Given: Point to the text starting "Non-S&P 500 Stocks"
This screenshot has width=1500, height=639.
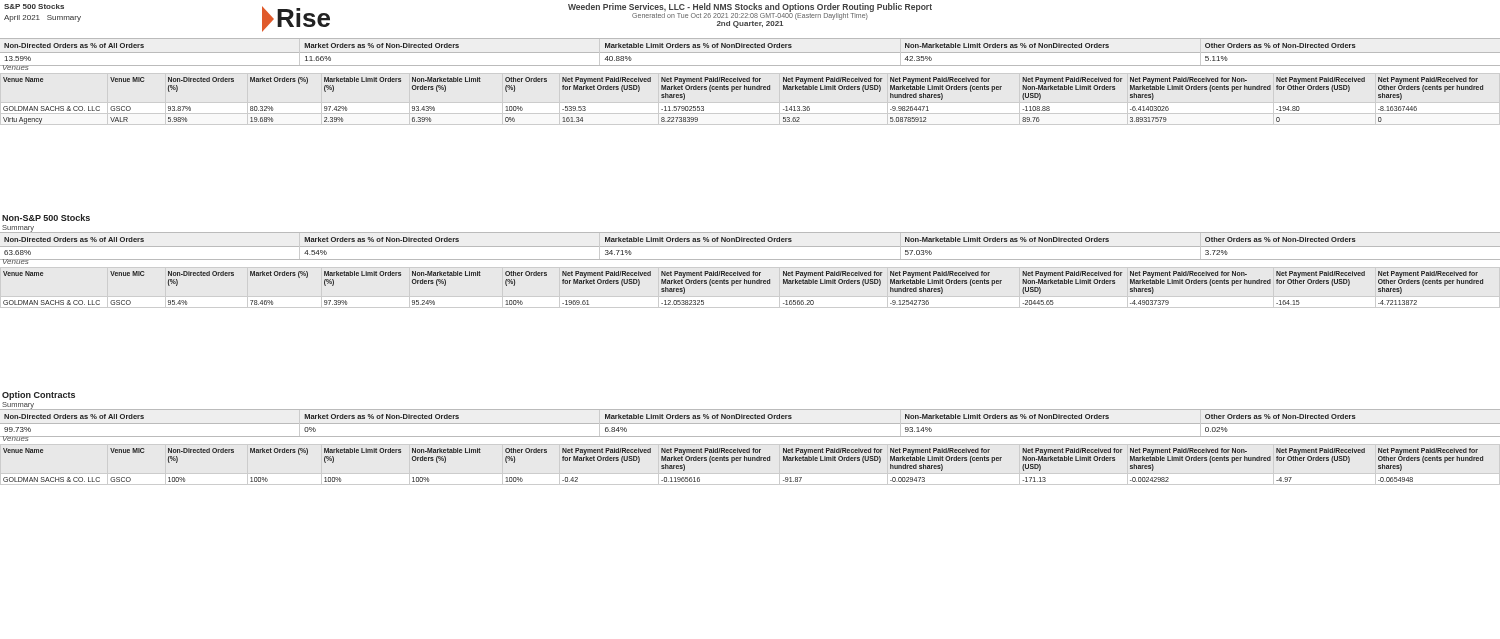Looking at the screenshot, I should click(46, 218).
